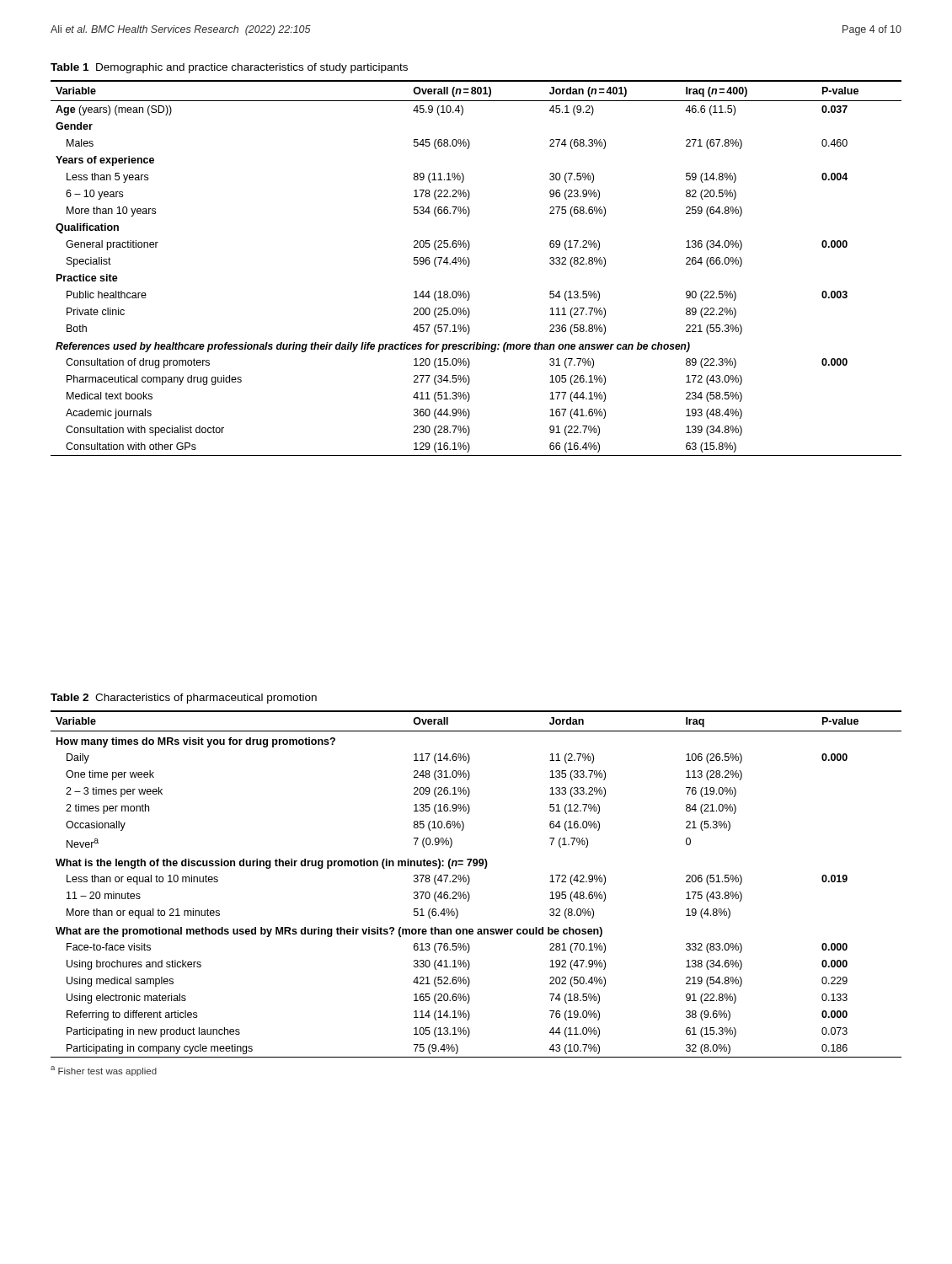Select the table that reads "91 (22.8%)"
This screenshot has height=1264, width=952.
click(476, 884)
